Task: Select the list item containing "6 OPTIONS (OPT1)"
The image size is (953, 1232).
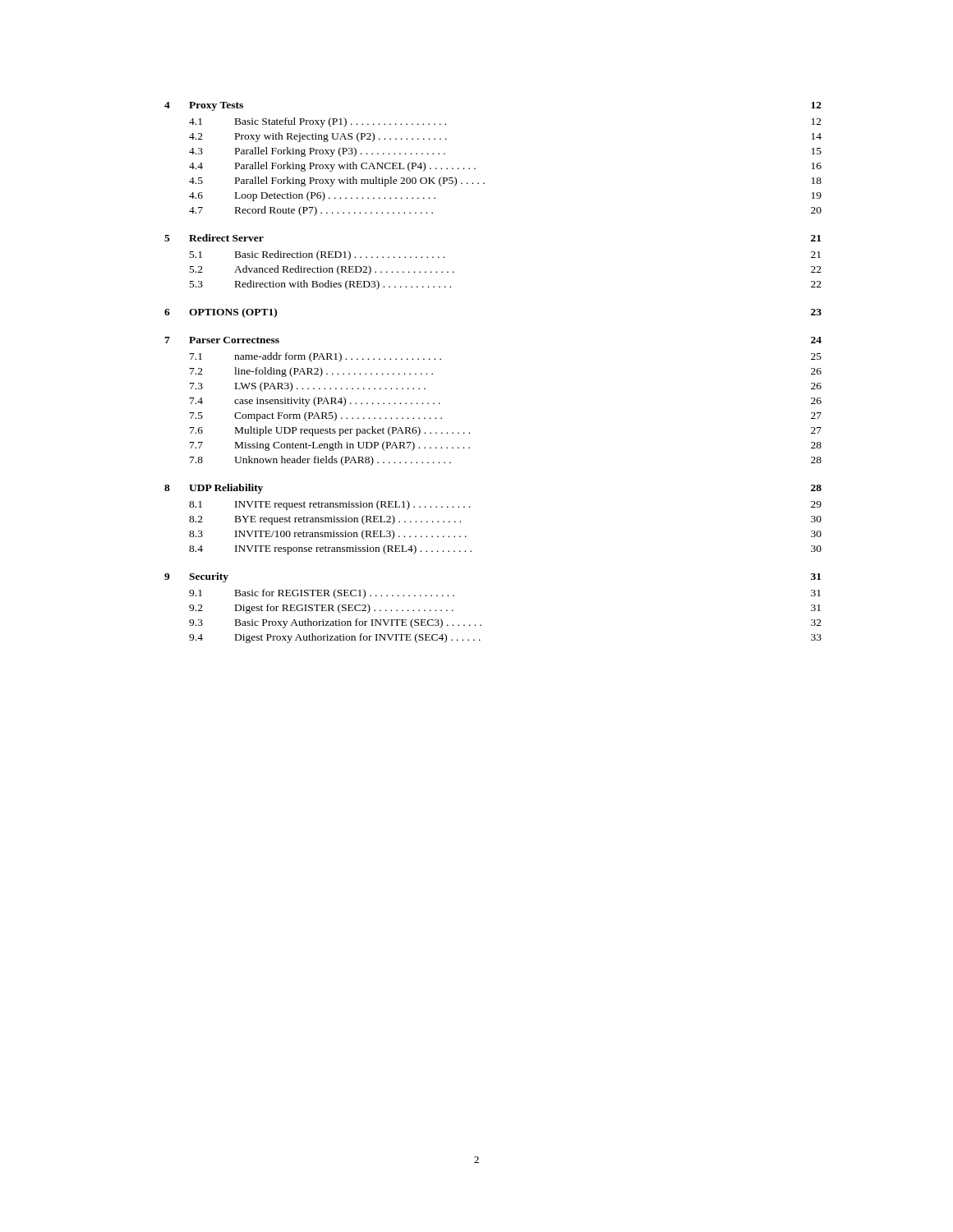Action: click(x=235, y=313)
